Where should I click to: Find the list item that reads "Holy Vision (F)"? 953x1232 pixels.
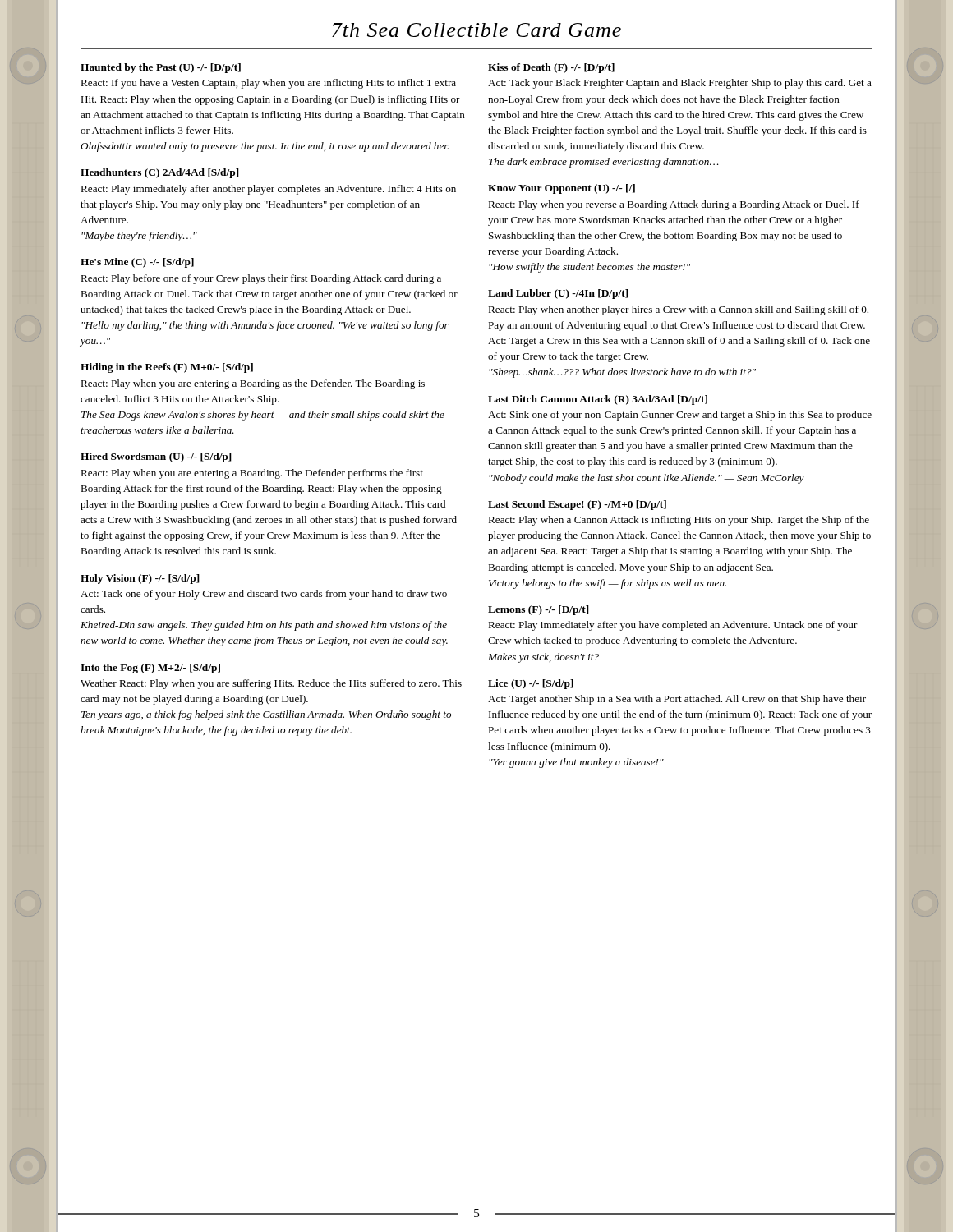click(x=140, y=579)
